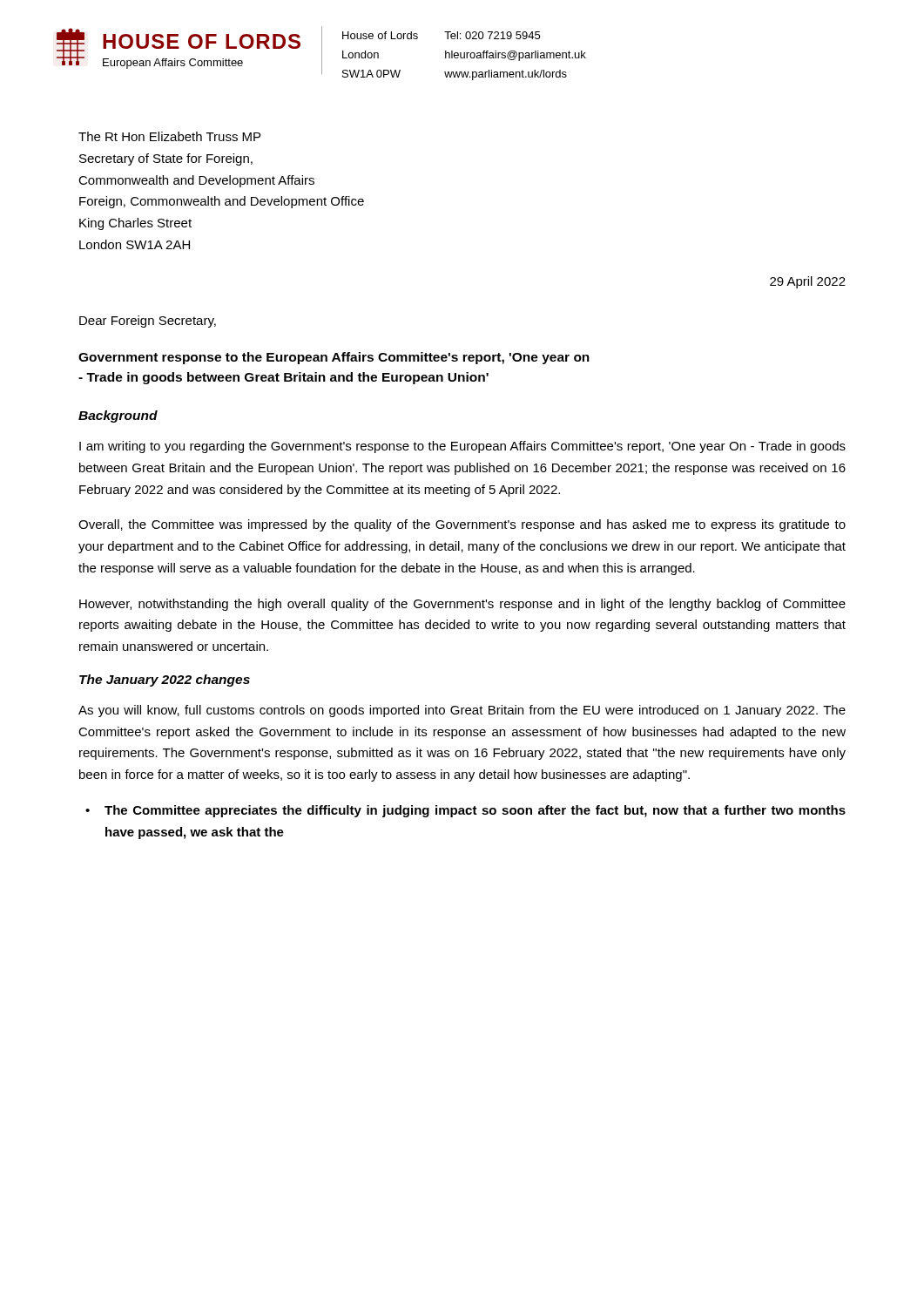
Task: Locate the section header that reads "Government response to the European Affairs Committee's"
Action: coord(334,366)
